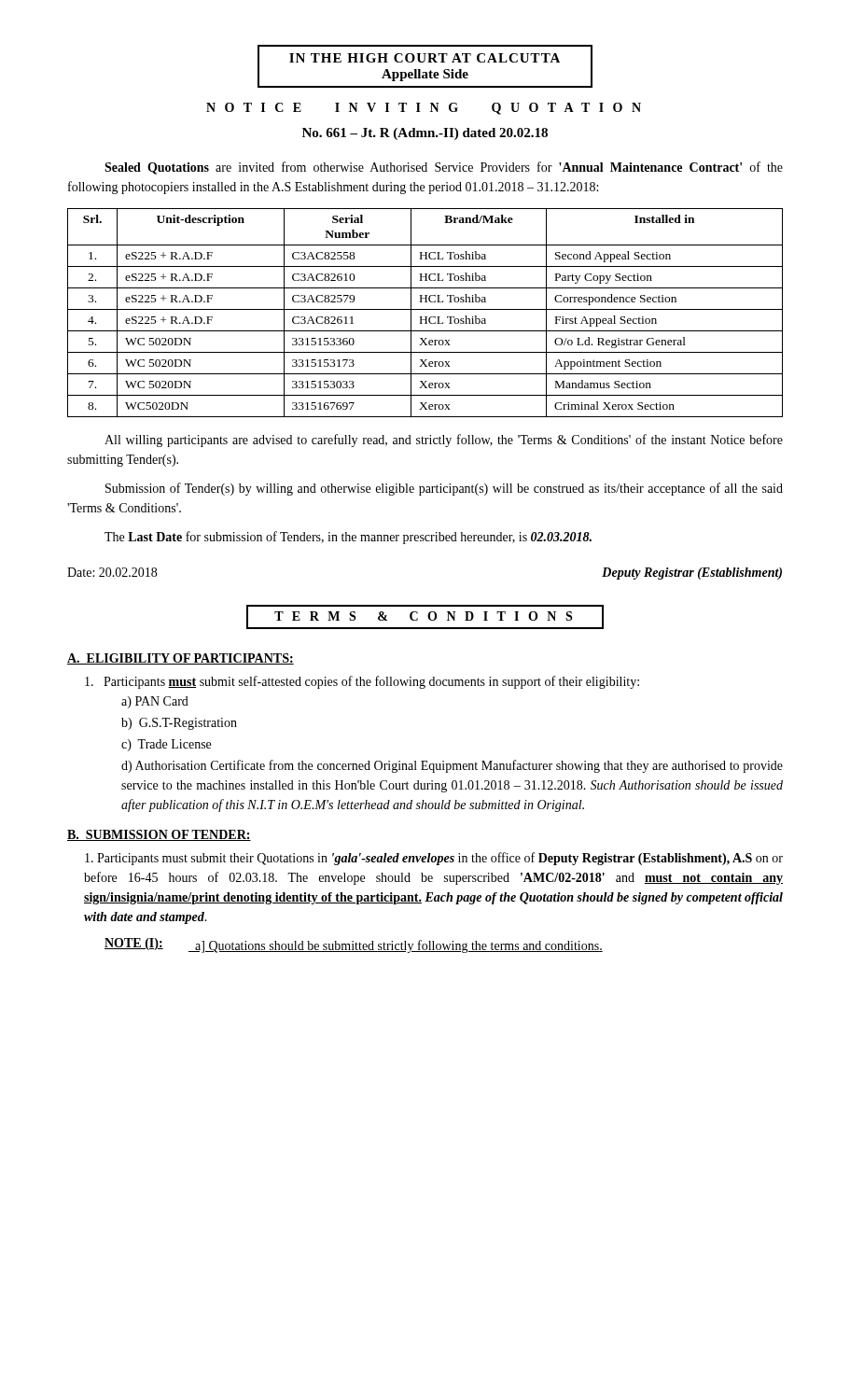Point to the text starting "Deputy Registrar (Establishment)"
850x1400 pixels.
pos(692,573)
